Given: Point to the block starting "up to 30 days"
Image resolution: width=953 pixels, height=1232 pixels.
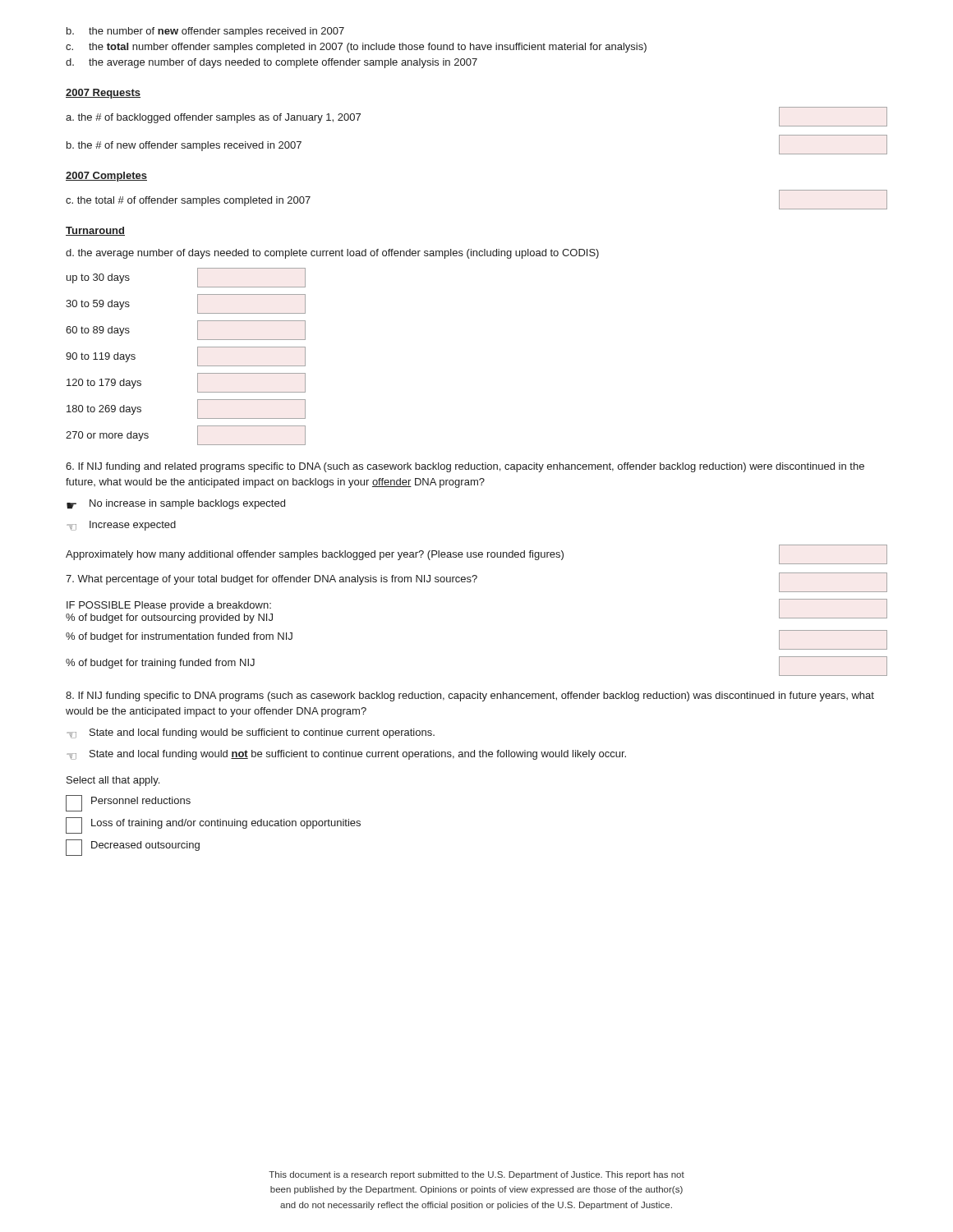Looking at the screenshot, I should pyautogui.click(x=186, y=277).
